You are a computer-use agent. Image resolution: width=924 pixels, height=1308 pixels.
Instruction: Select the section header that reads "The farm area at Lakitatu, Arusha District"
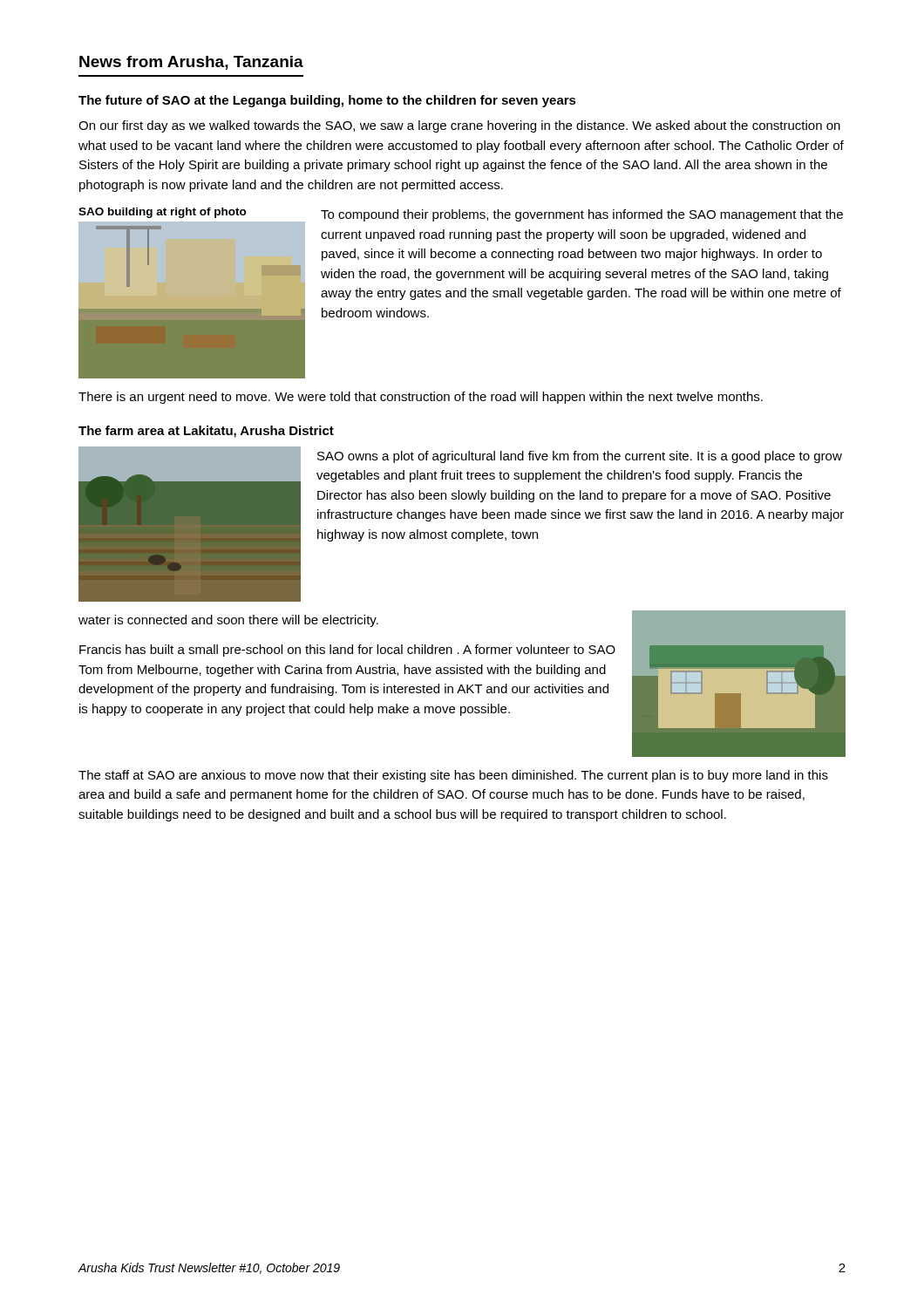click(x=206, y=432)
